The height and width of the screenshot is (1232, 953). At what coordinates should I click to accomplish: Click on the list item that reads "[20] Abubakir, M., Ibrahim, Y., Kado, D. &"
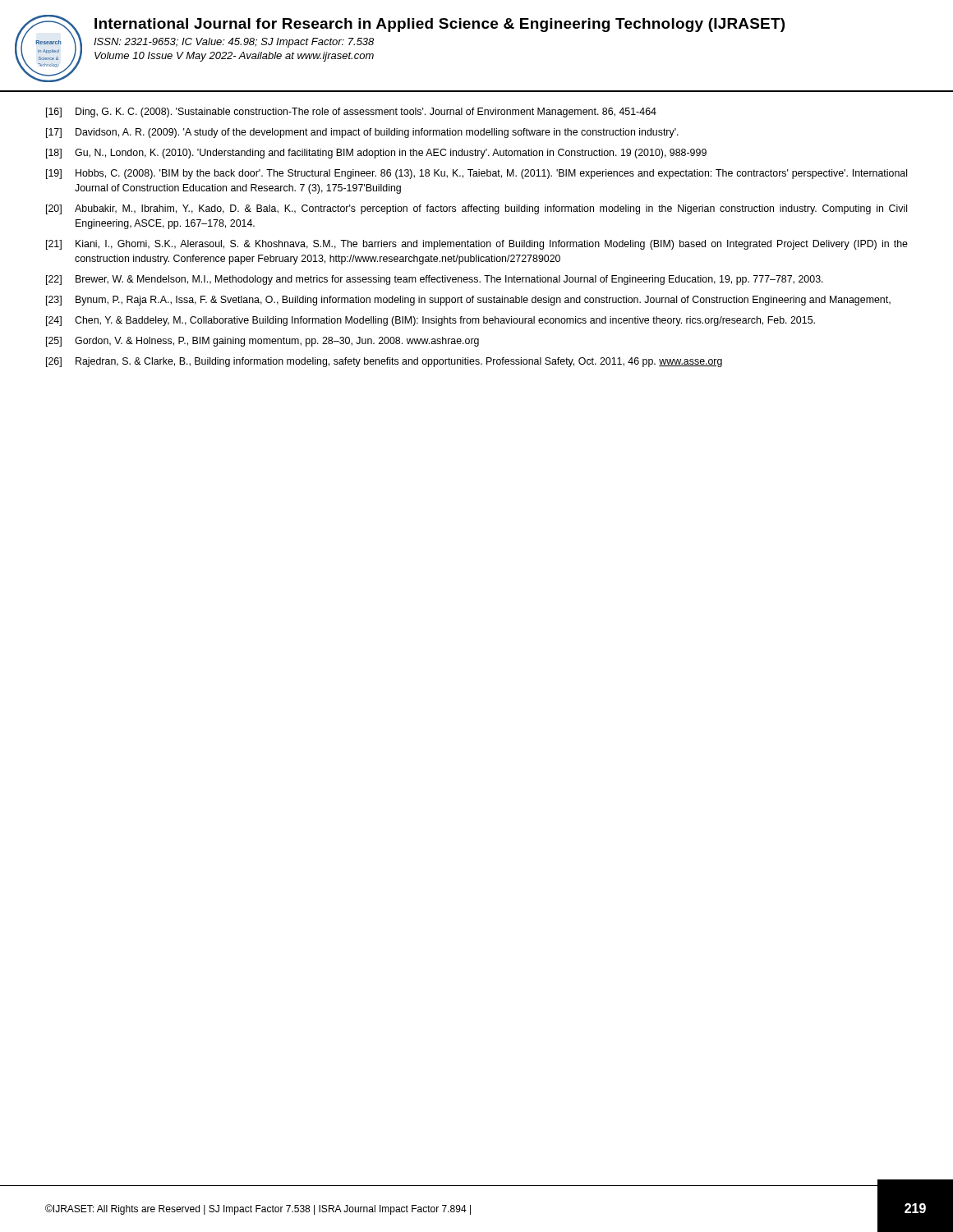coord(476,217)
